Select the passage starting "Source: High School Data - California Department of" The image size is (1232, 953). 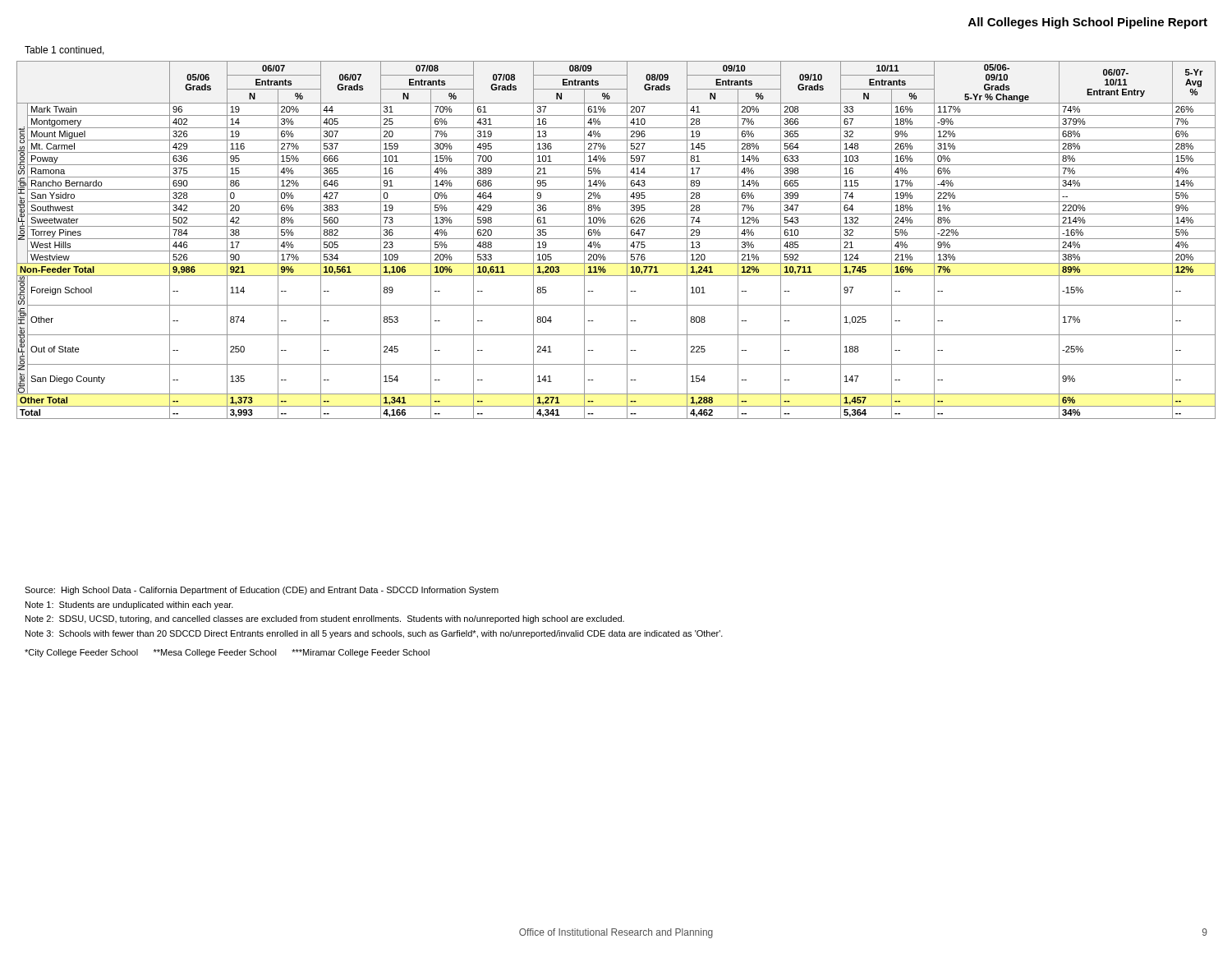[x=616, y=622]
